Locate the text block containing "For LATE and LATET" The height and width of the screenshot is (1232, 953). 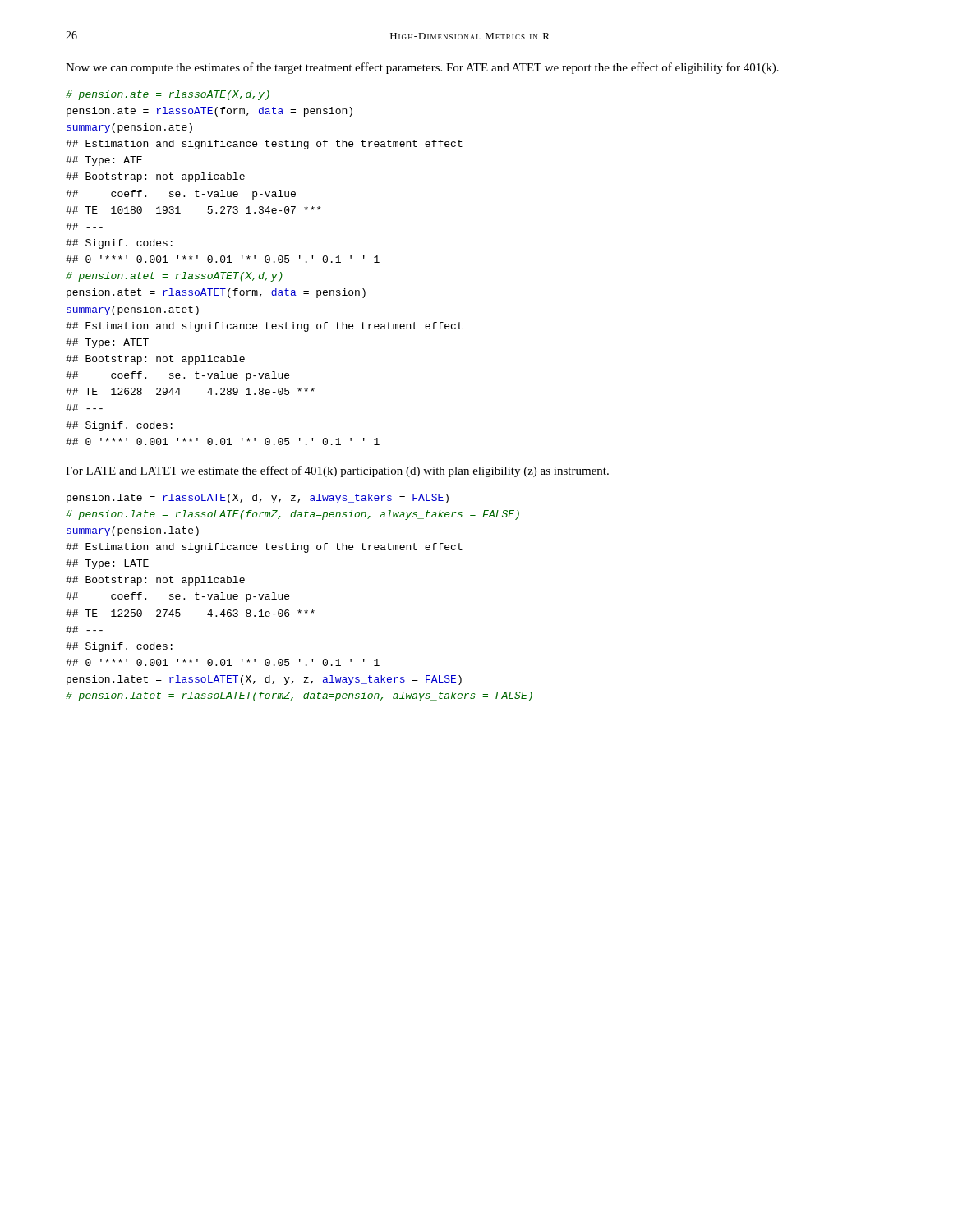[x=338, y=471]
